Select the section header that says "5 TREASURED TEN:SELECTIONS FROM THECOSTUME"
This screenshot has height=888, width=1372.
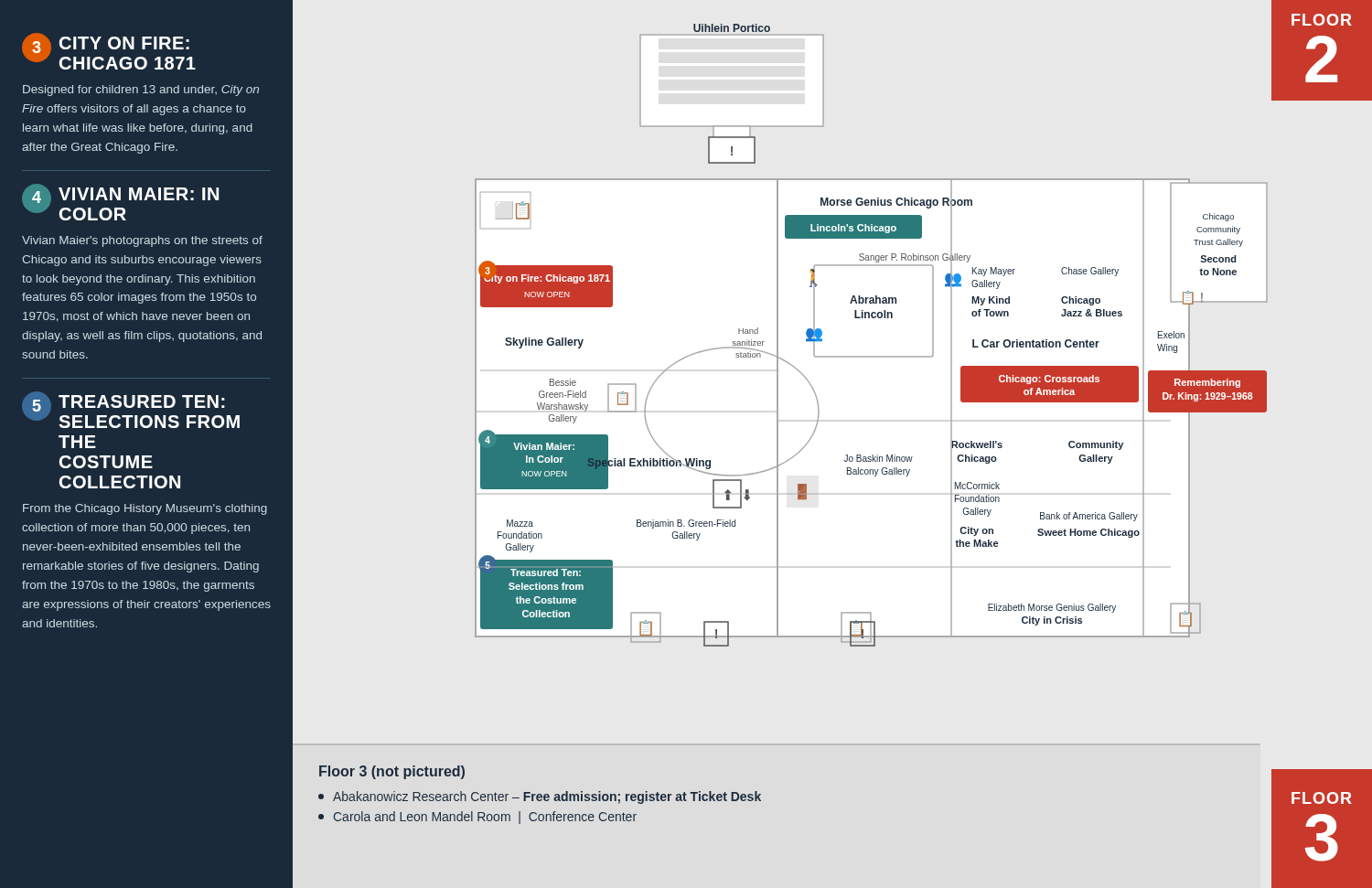pos(131,410)
